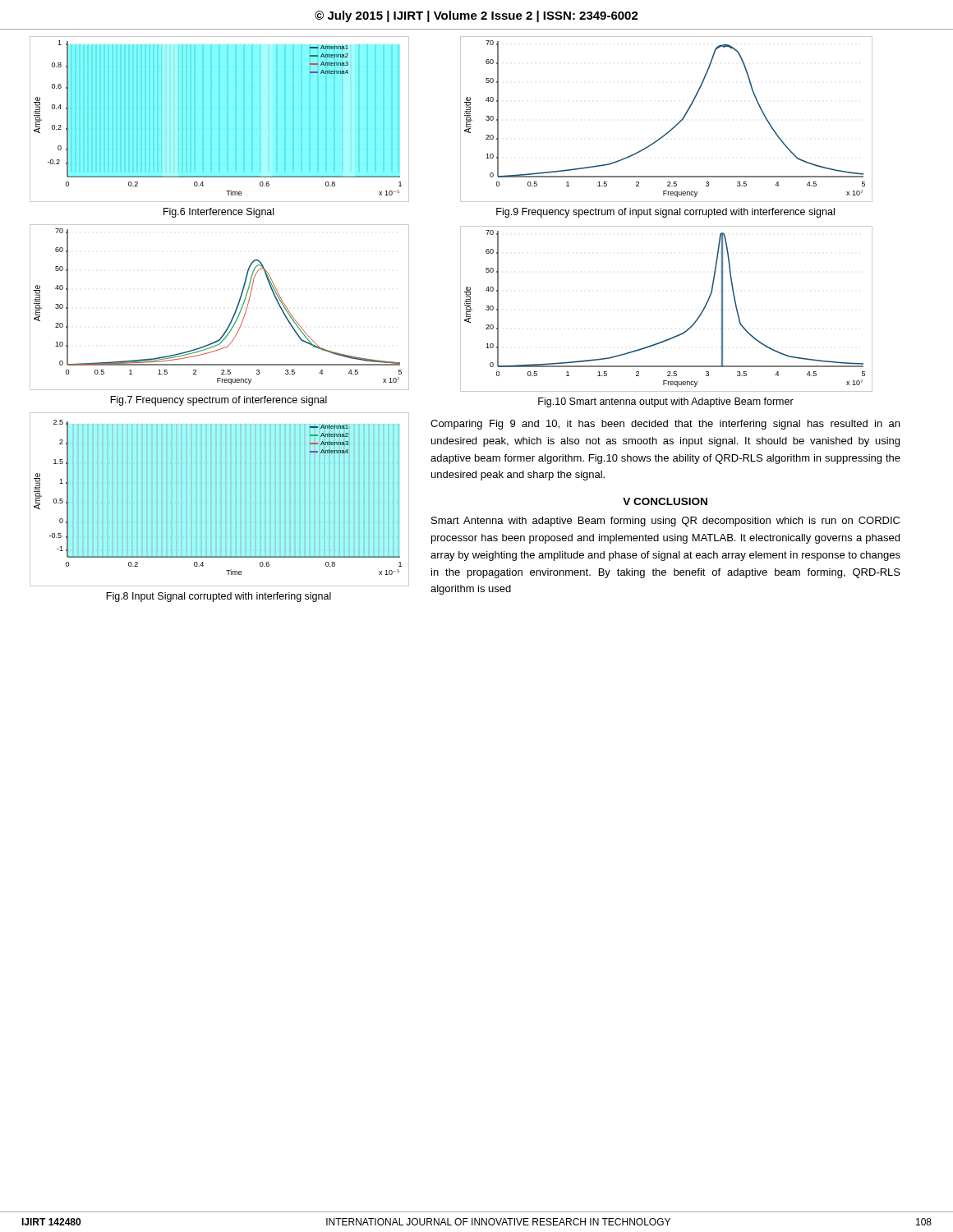Find the element starting "Fig.8 Input Signal"

pyautogui.click(x=219, y=596)
